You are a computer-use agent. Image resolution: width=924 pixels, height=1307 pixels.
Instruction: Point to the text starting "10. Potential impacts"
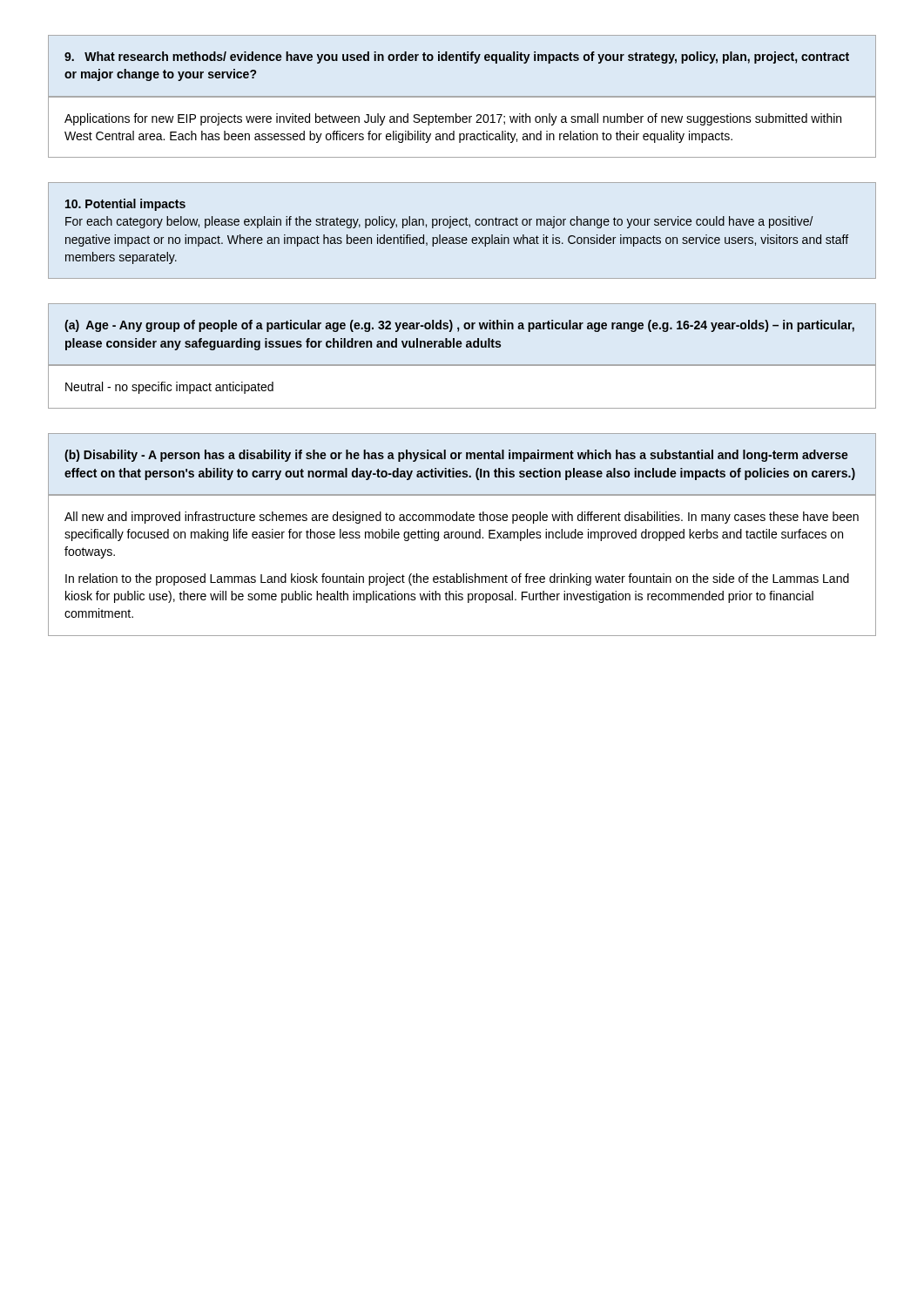click(x=462, y=231)
